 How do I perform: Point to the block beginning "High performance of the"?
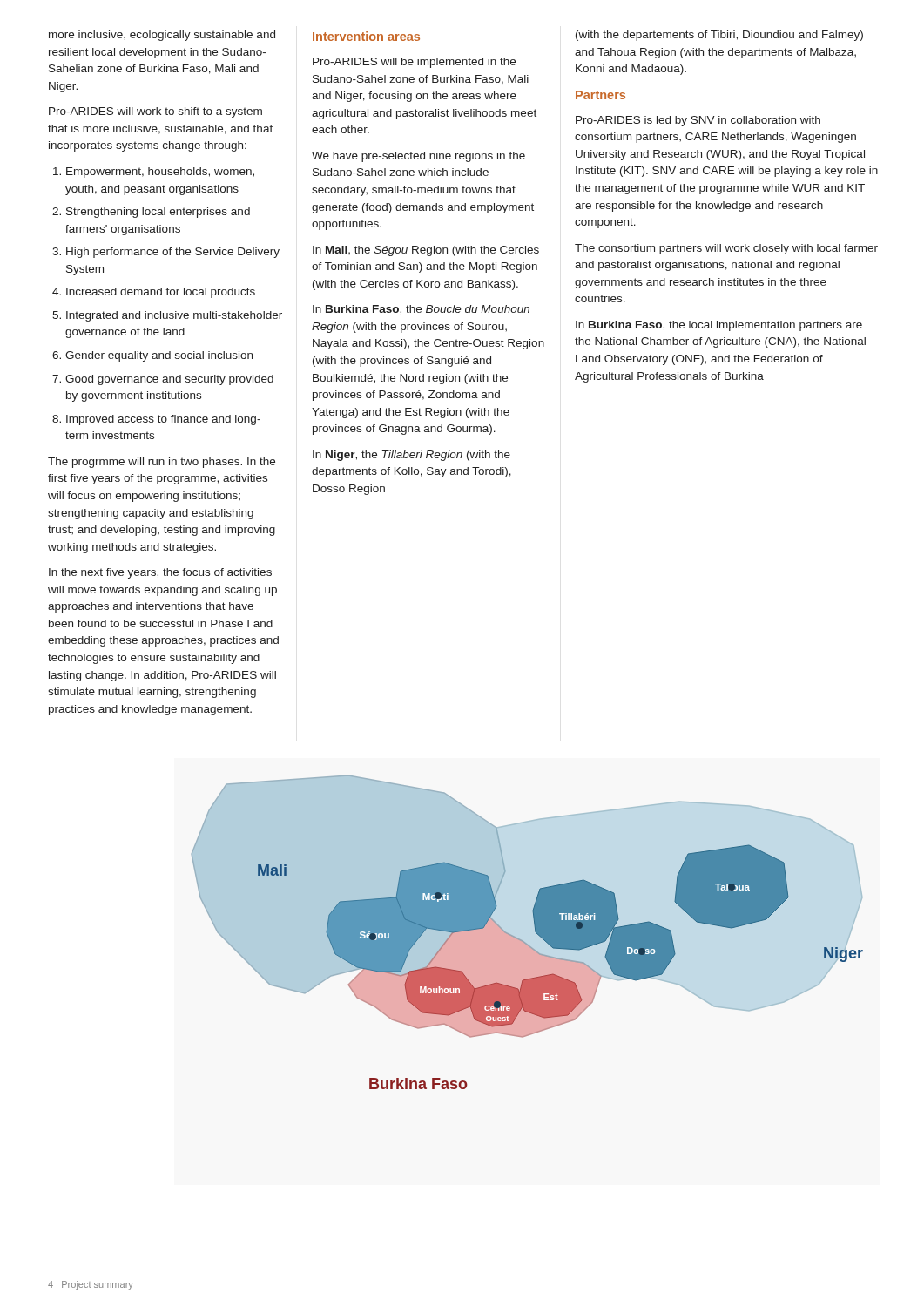(x=172, y=260)
